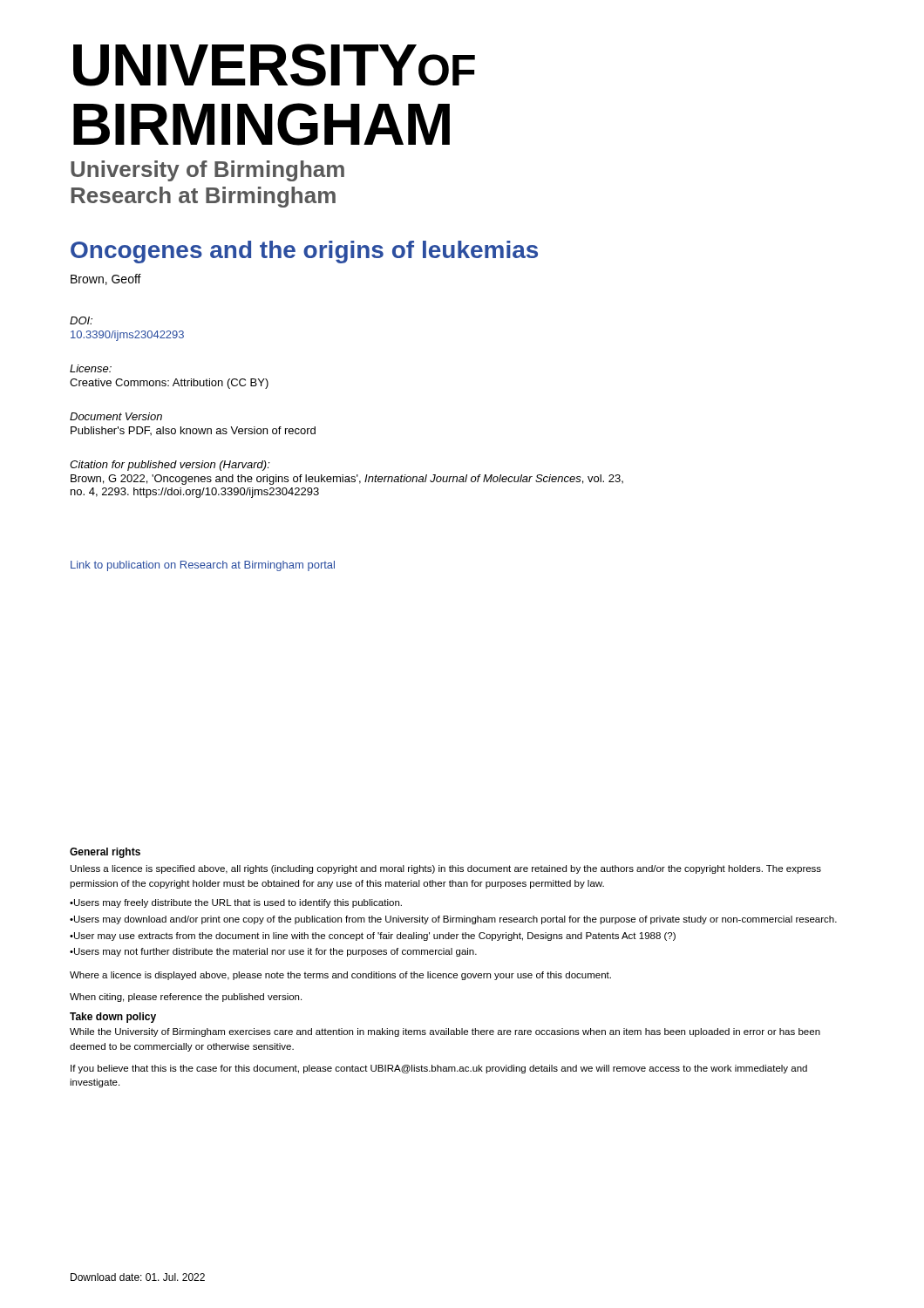The width and height of the screenshot is (924, 1308).
Task: Point to the block beginning "Document Version Publisher's PDF, also known"
Action: 193,423
